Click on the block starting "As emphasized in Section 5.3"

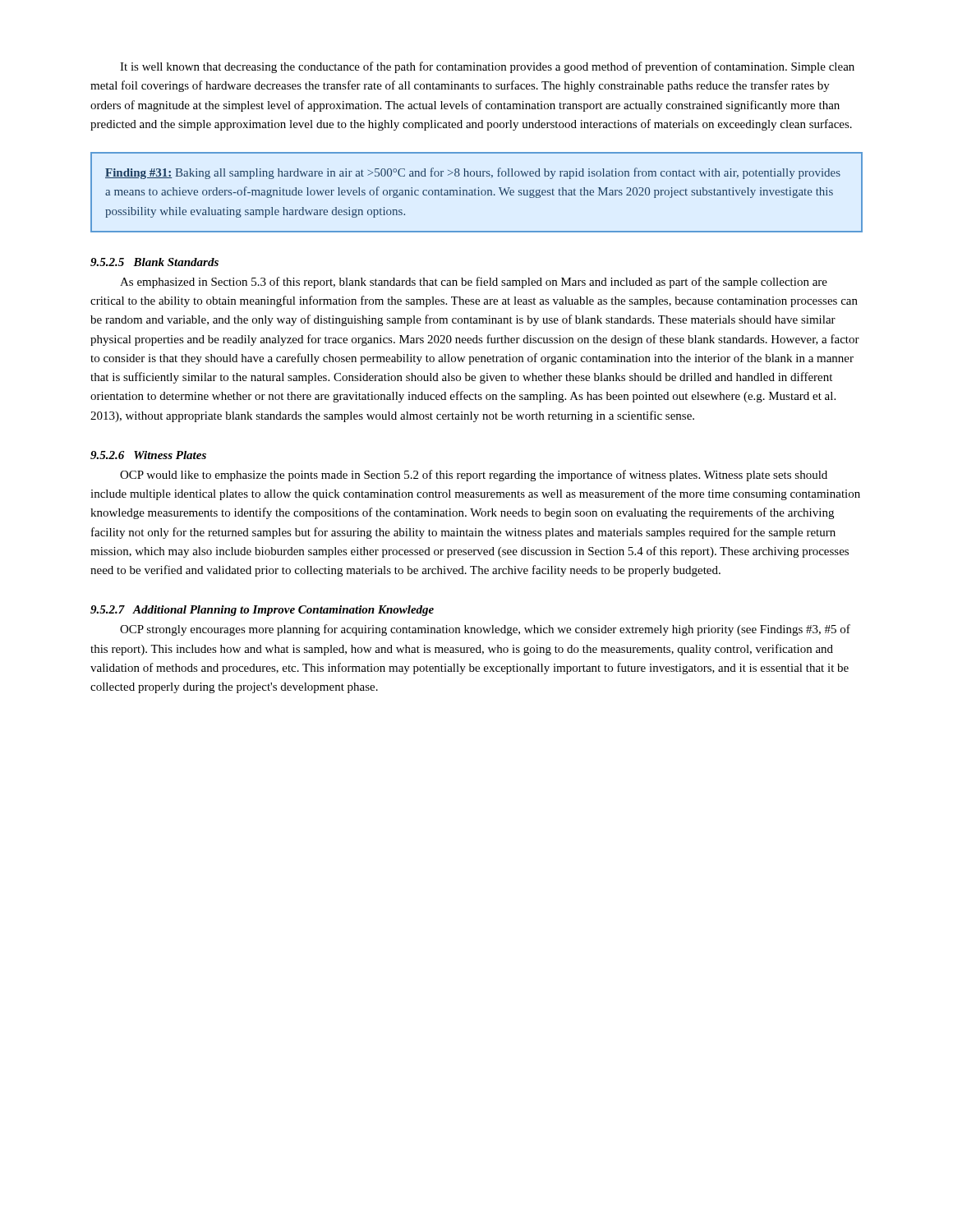[x=476, y=349]
